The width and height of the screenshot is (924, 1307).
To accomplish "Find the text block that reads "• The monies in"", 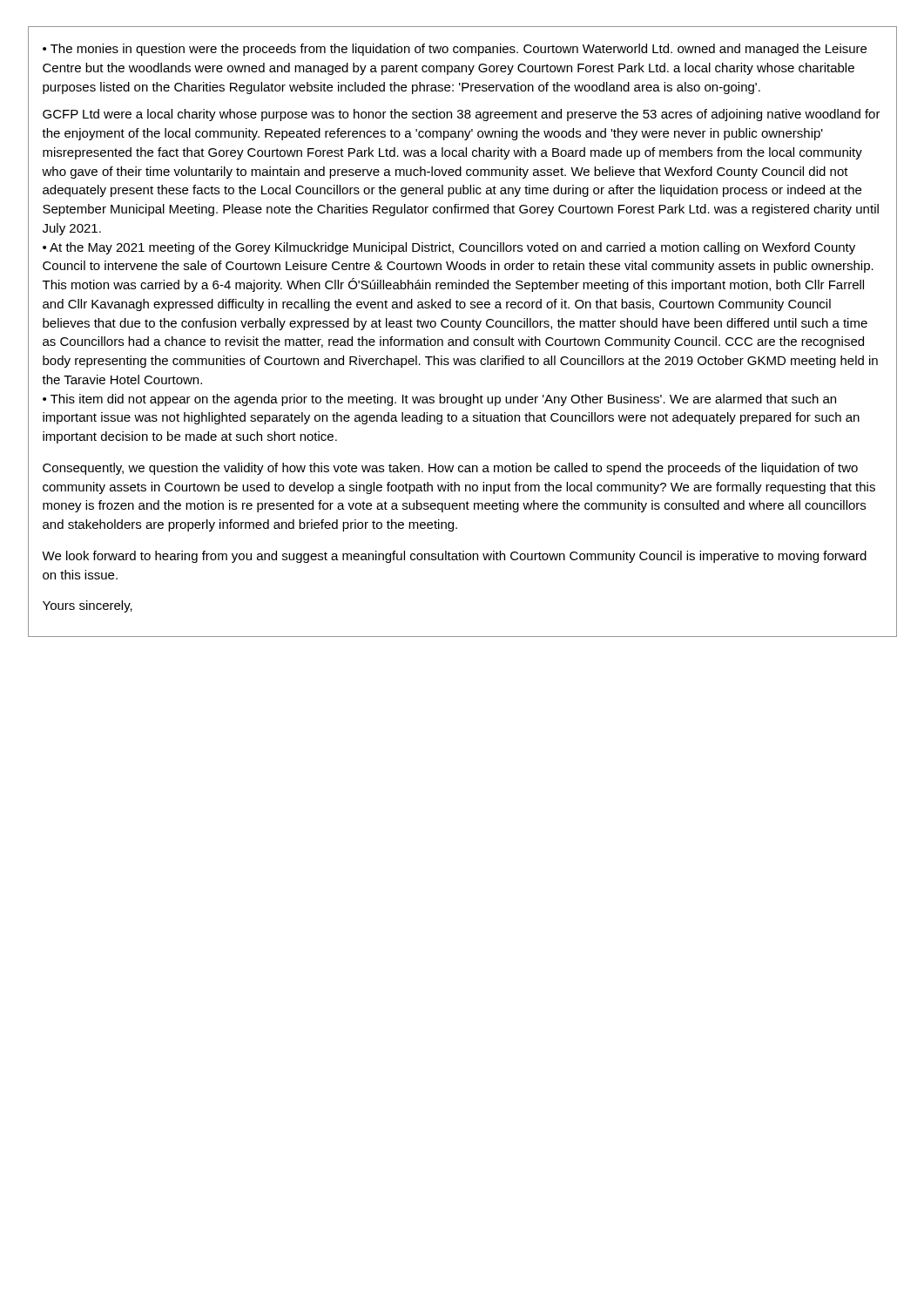I will tap(462, 327).
